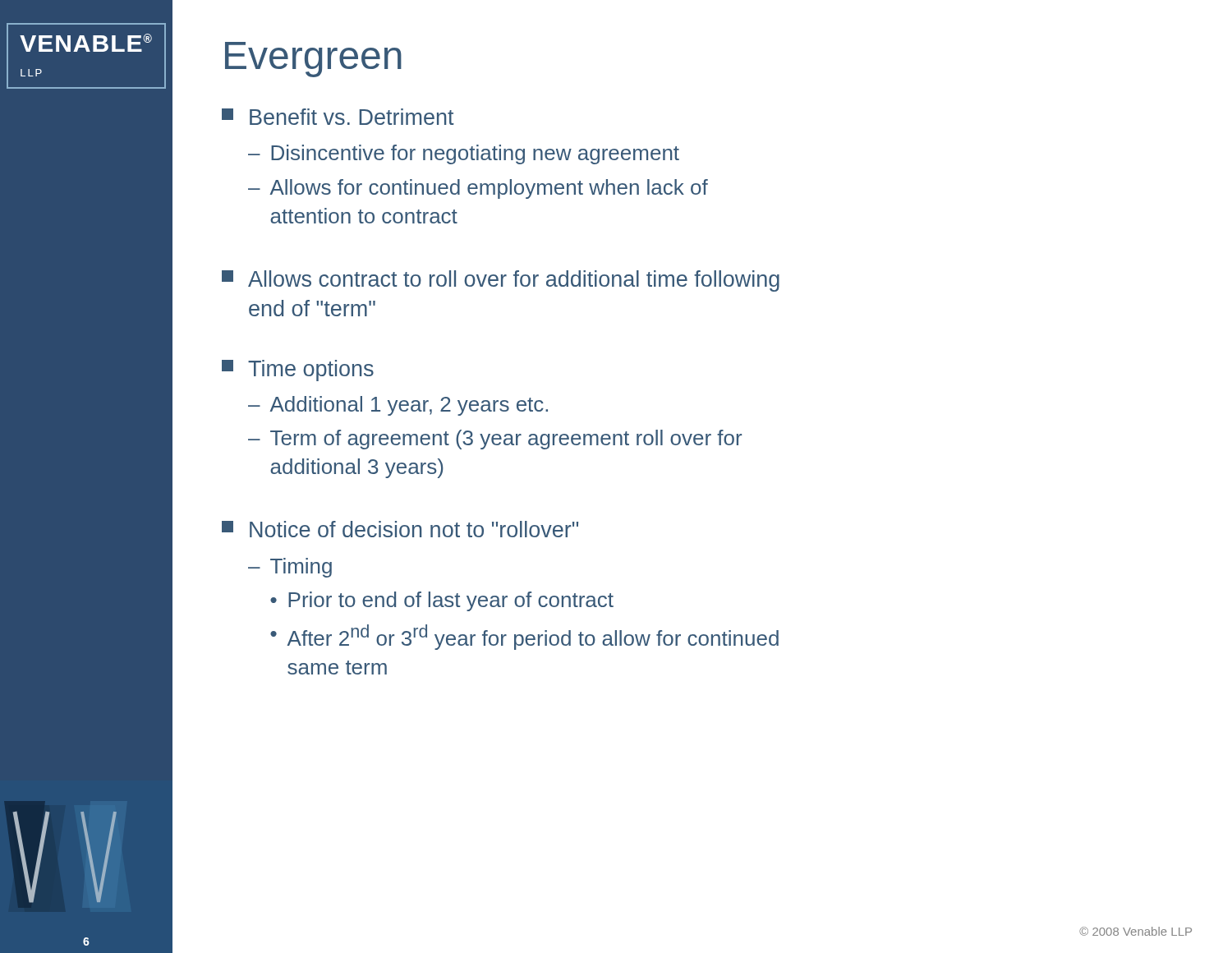The width and height of the screenshot is (1232, 953).
Task: Navigate to the passage starting "– Timing • Prior to end of last"
Action: click(290, 568)
